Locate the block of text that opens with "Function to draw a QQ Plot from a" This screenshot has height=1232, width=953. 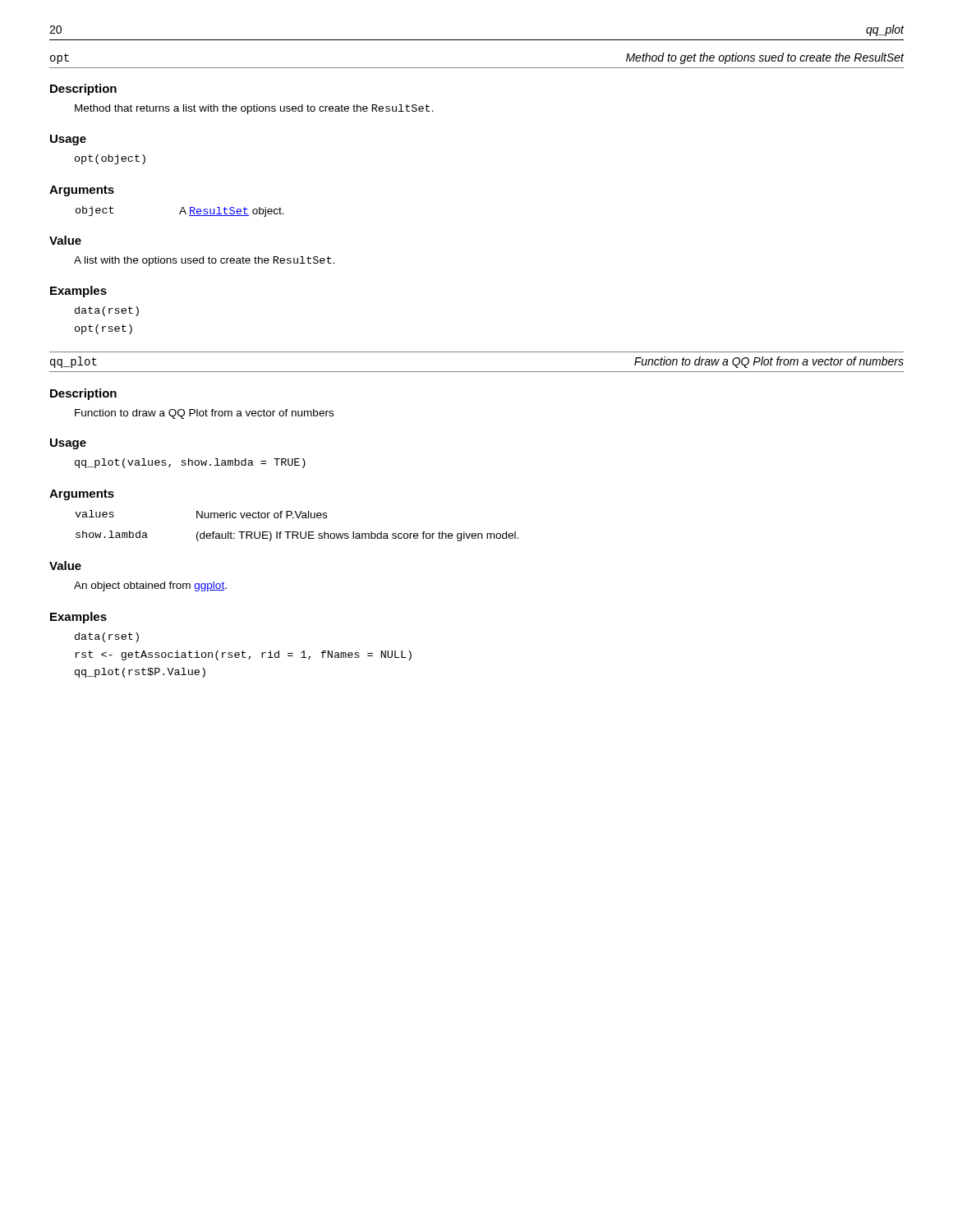point(204,413)
